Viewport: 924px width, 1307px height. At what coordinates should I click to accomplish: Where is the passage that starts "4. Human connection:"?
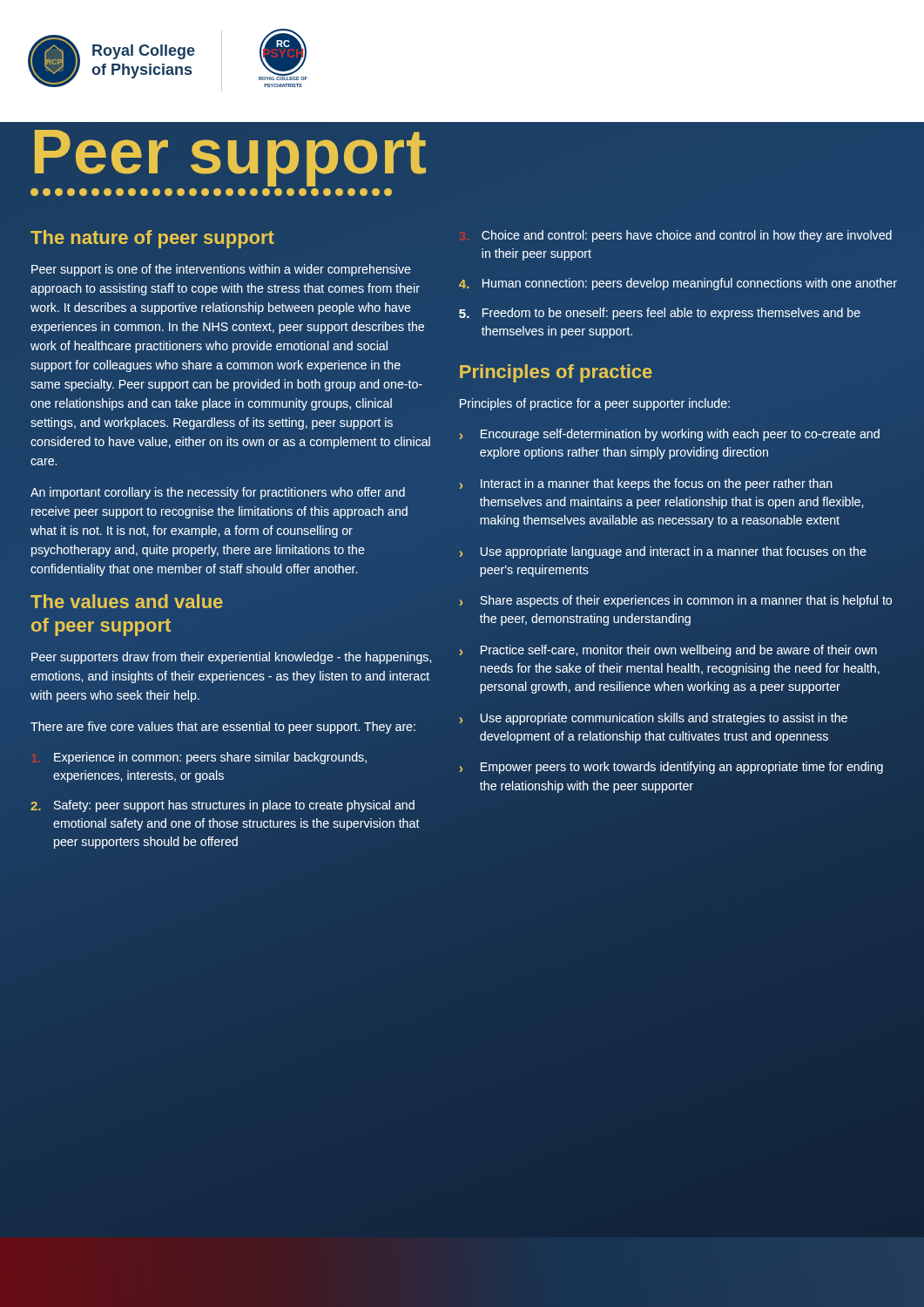(x=678, y=284)
